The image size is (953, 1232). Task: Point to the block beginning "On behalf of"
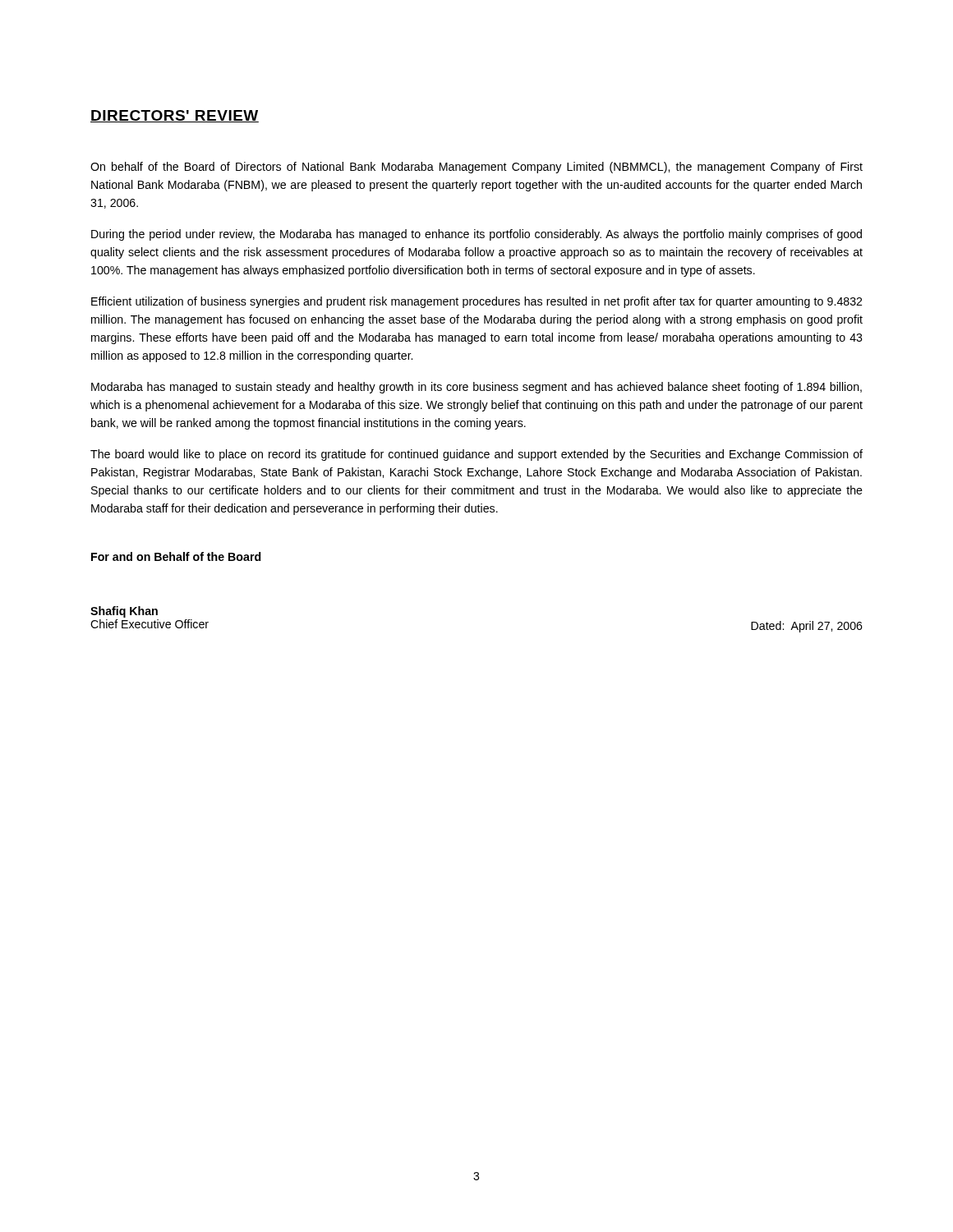476,185
